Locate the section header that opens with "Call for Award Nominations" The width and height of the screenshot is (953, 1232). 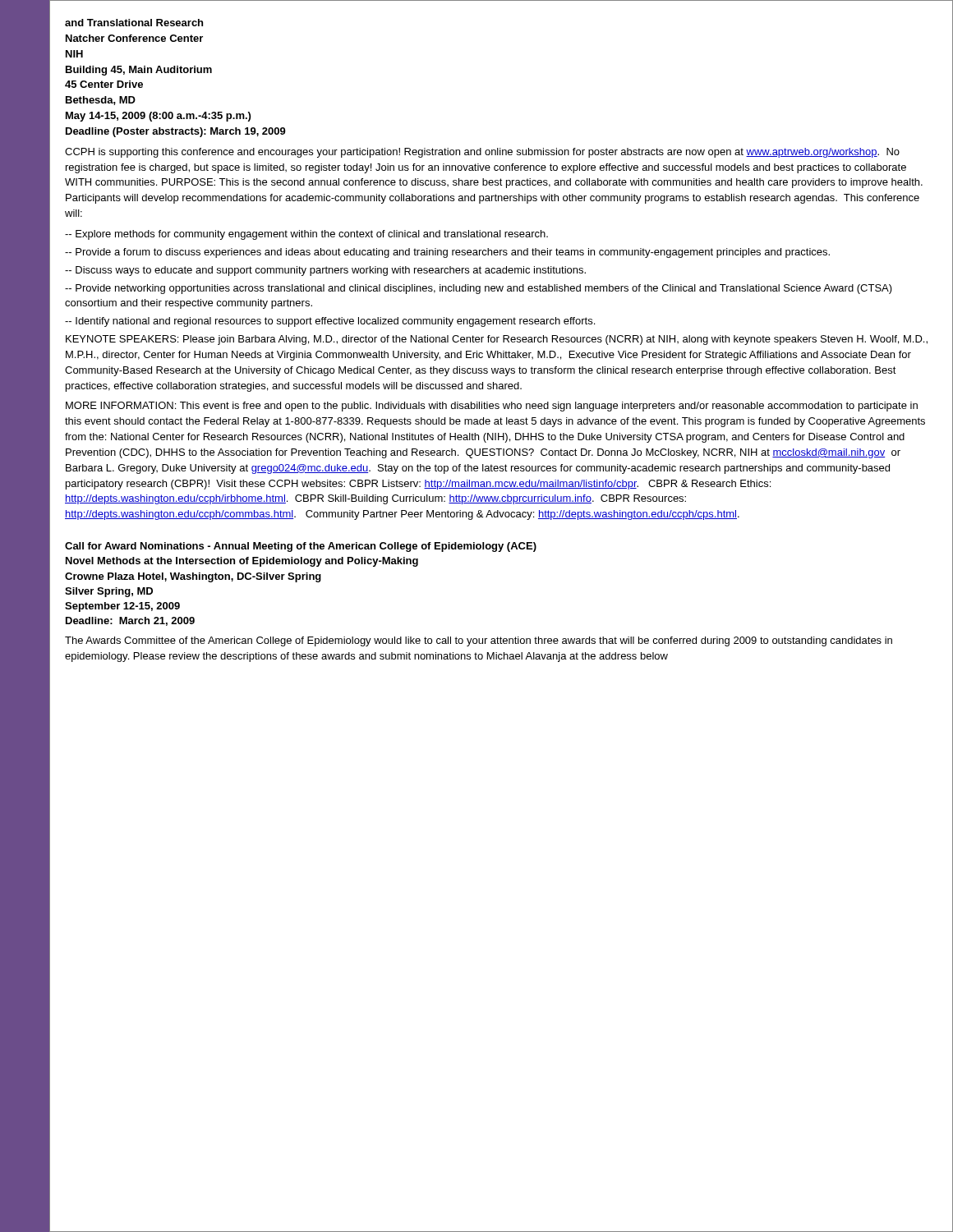tap(301, 583)
